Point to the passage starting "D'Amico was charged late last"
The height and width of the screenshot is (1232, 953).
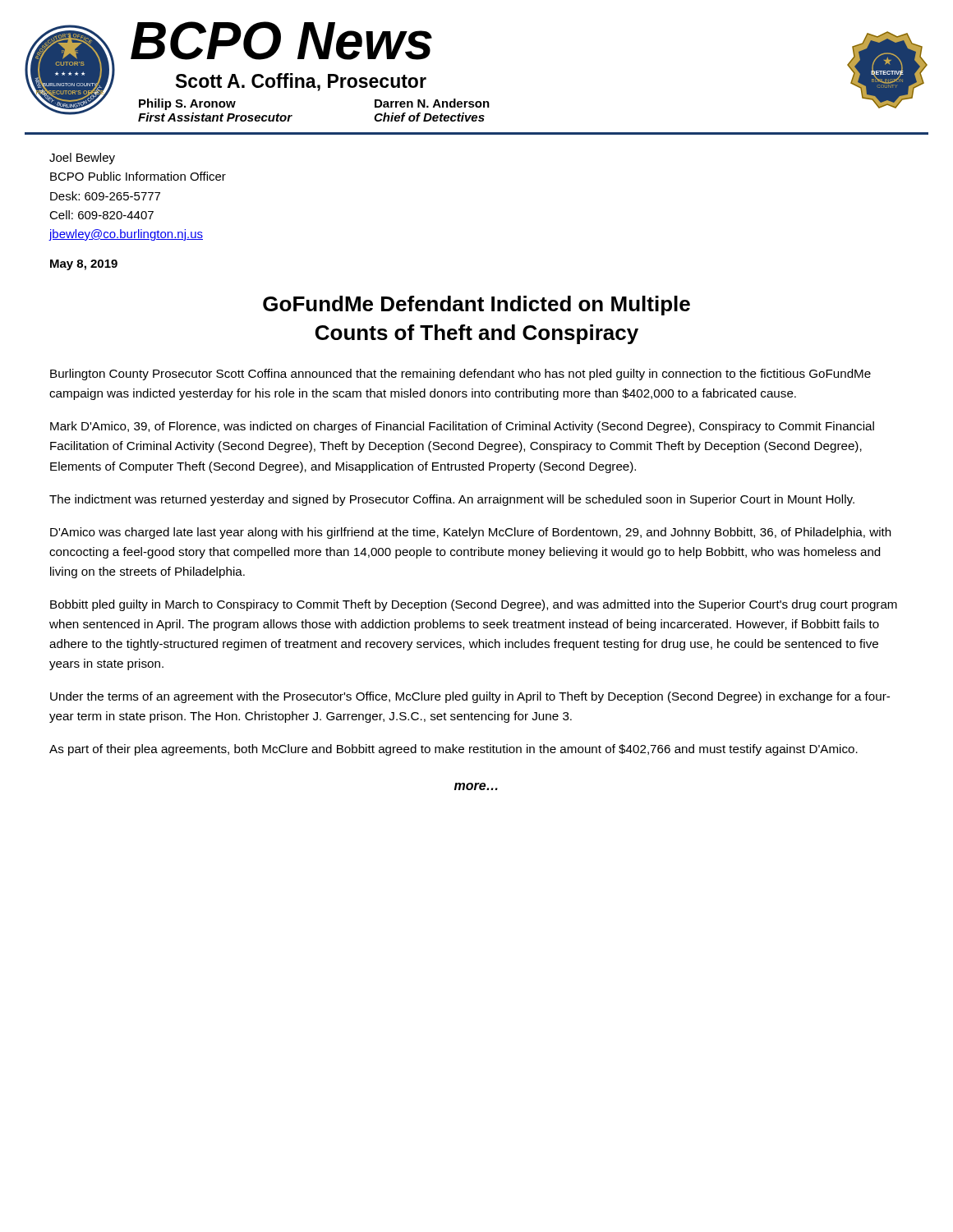click(x=470, y=551)
